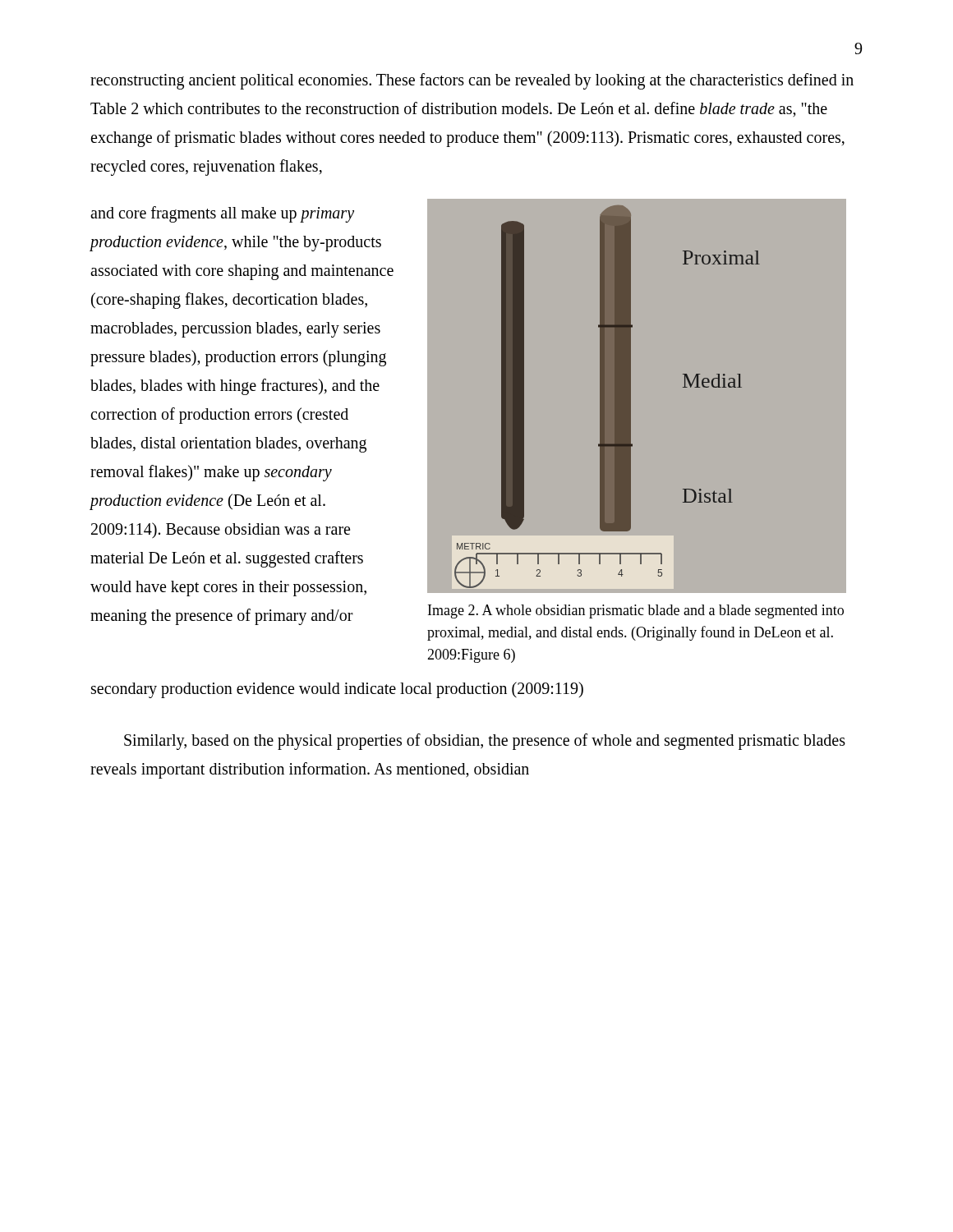Click a photo
953x1232 pixels.
tap(637, 396)
